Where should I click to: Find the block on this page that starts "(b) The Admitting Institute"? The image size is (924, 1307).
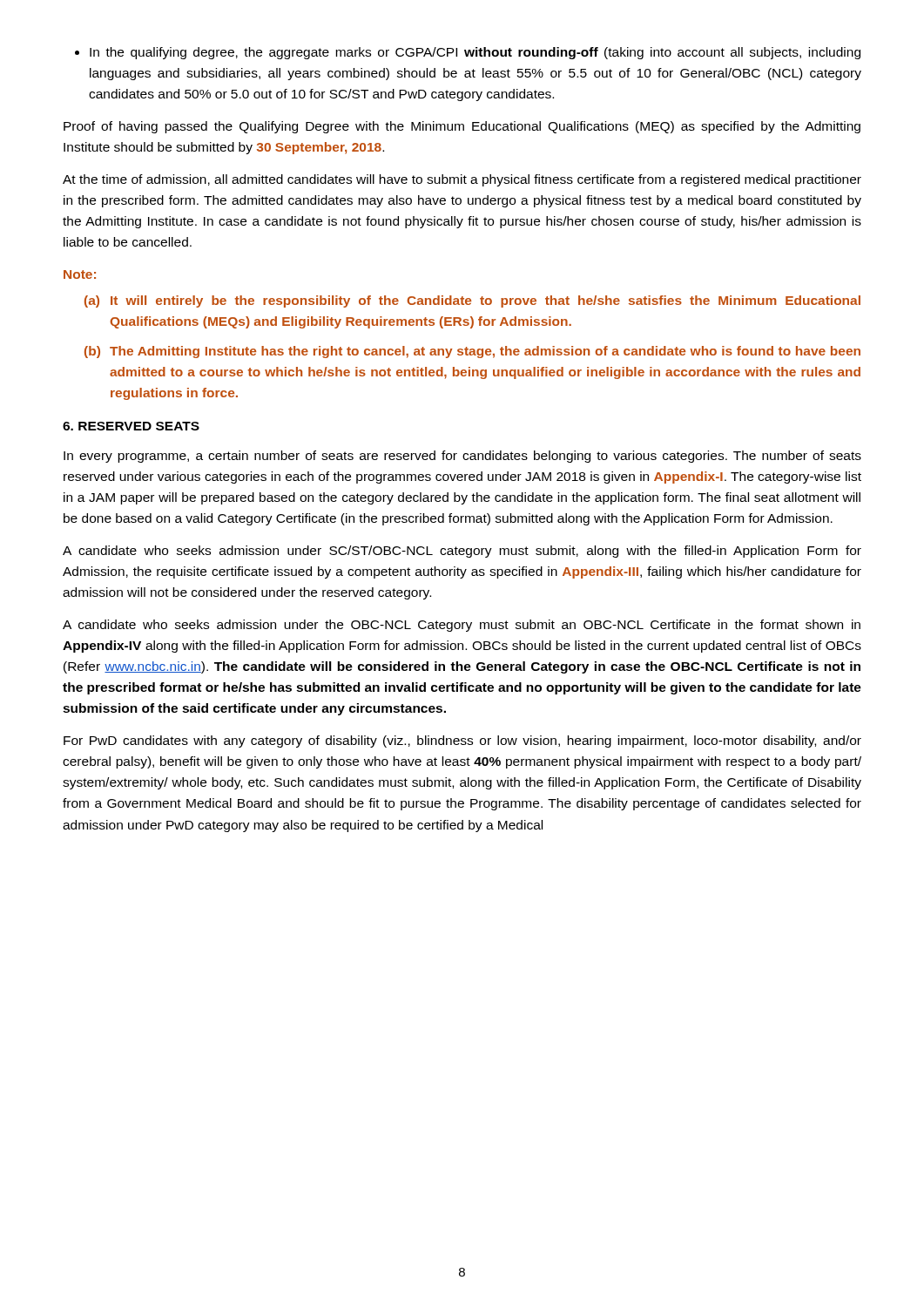462,372
